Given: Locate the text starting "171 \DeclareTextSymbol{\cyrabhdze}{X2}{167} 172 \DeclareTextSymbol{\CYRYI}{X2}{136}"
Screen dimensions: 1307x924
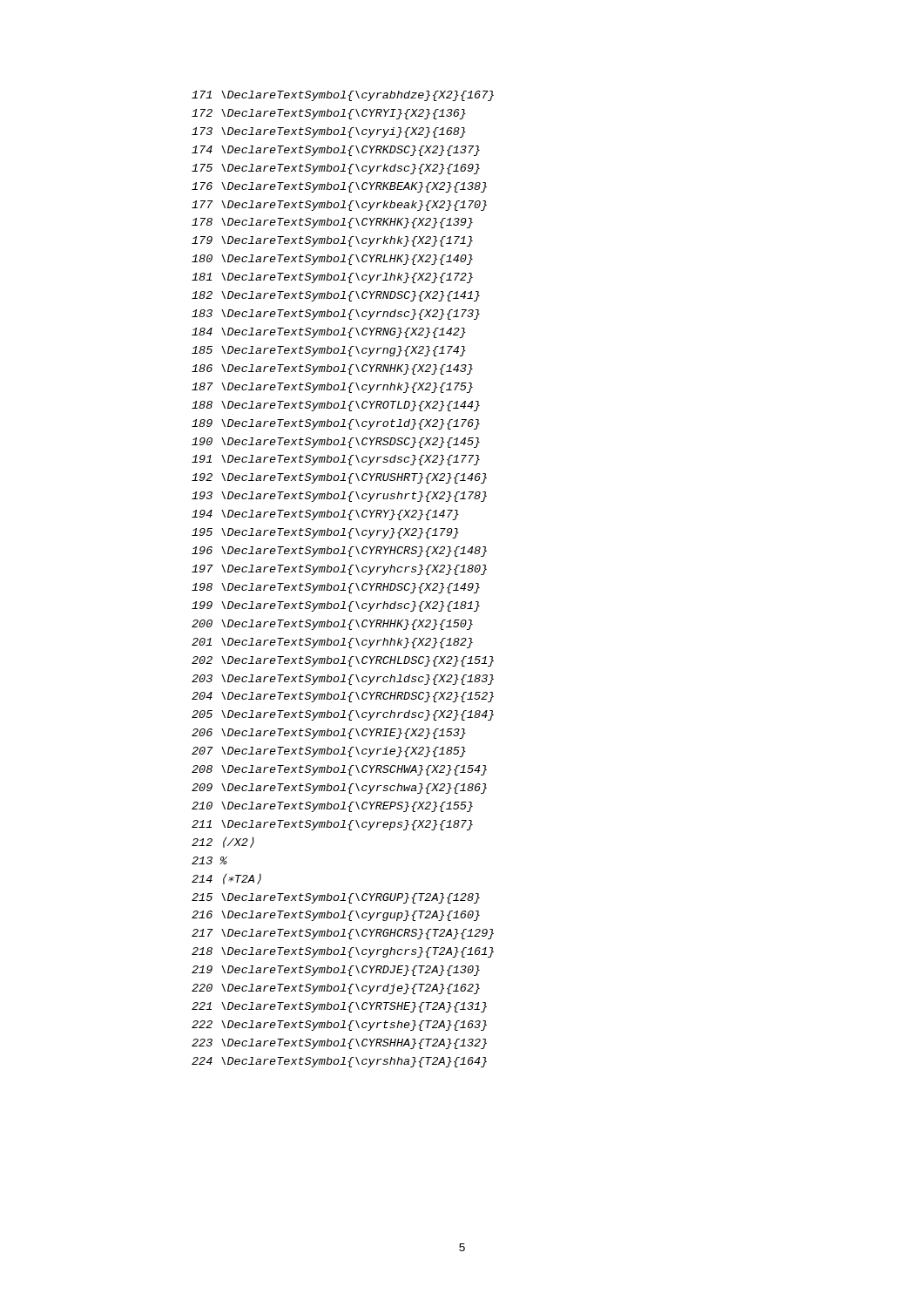Looking at the screenshot, I should (343, 578).
